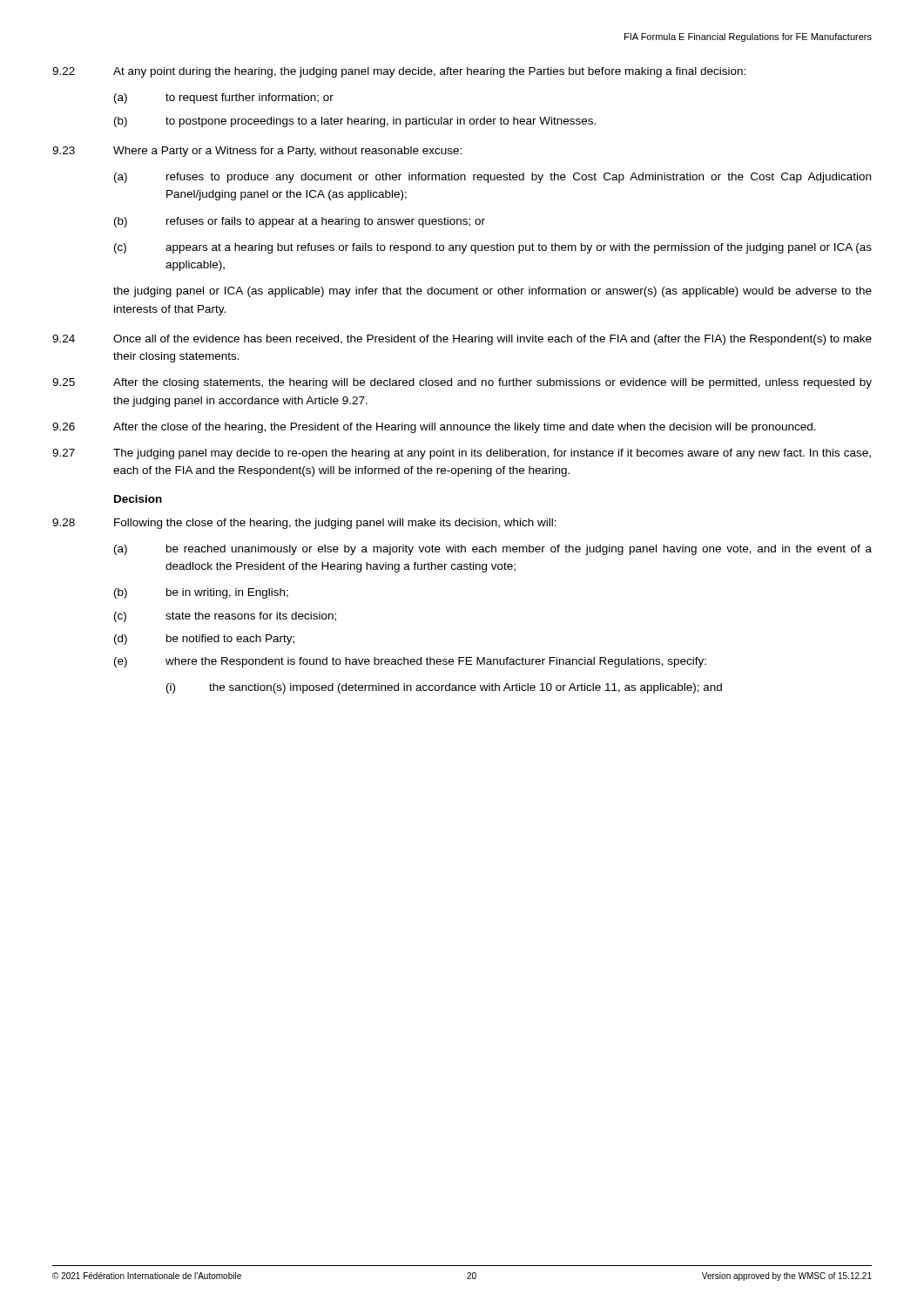
Task: Point to "(d) be notified to each Party;"
Action: 204,640
